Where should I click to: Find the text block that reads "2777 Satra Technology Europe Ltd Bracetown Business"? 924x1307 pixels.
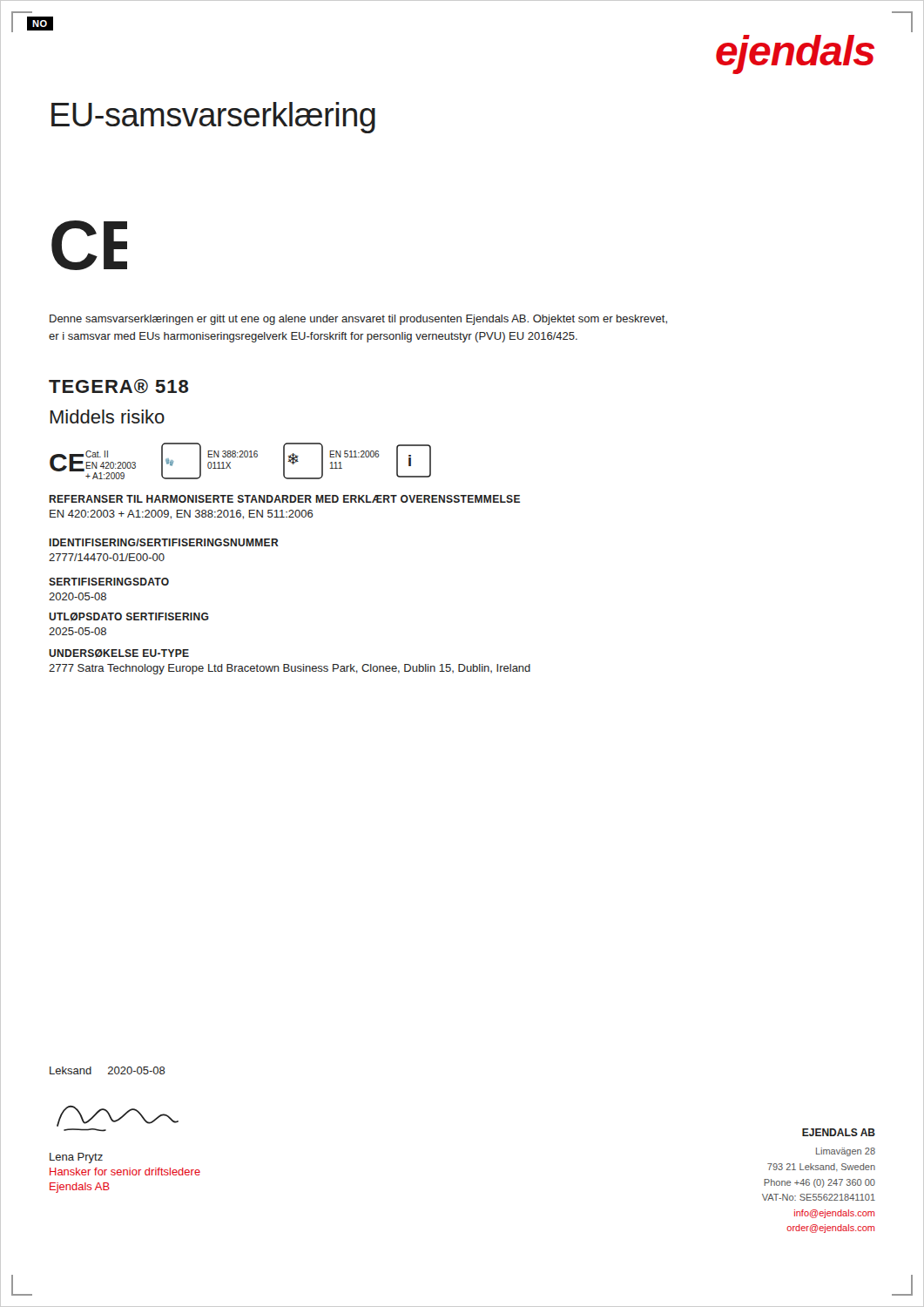[x=290, y=668]
